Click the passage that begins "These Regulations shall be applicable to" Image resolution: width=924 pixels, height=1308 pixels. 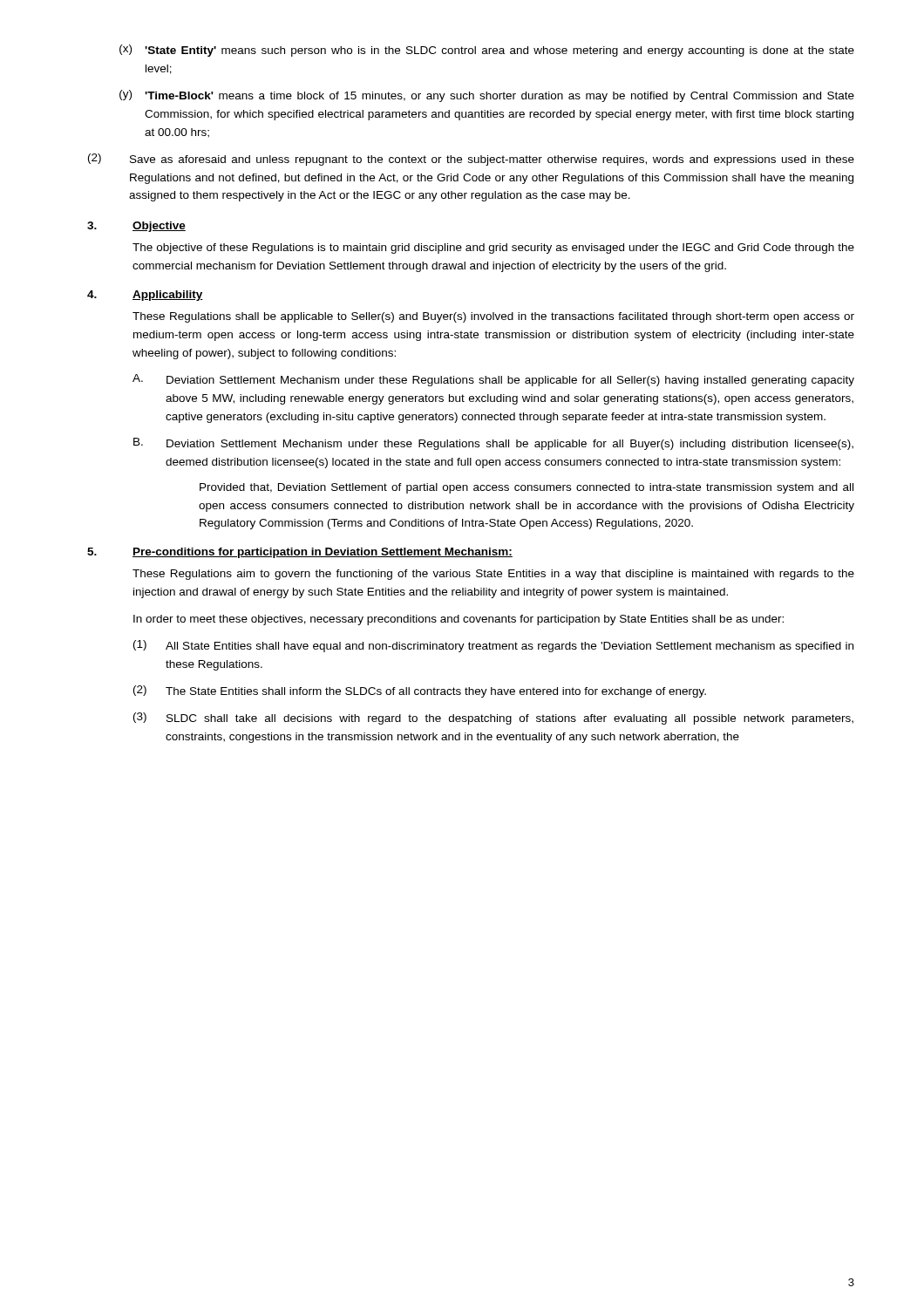pyautogui.click(x=493, y=335)
